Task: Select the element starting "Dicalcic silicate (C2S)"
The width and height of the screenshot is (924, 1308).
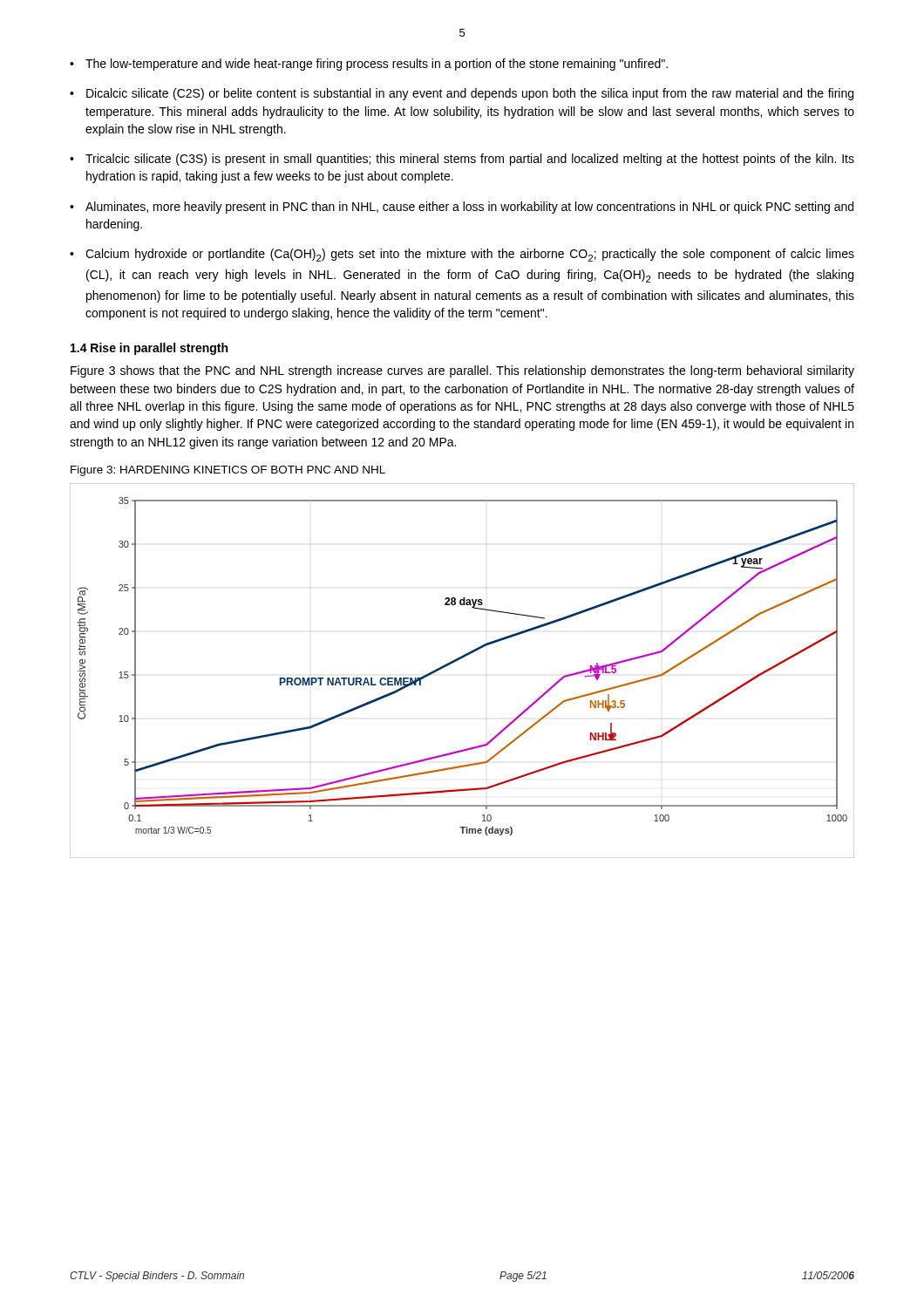Action: click(x=470, y=111)
